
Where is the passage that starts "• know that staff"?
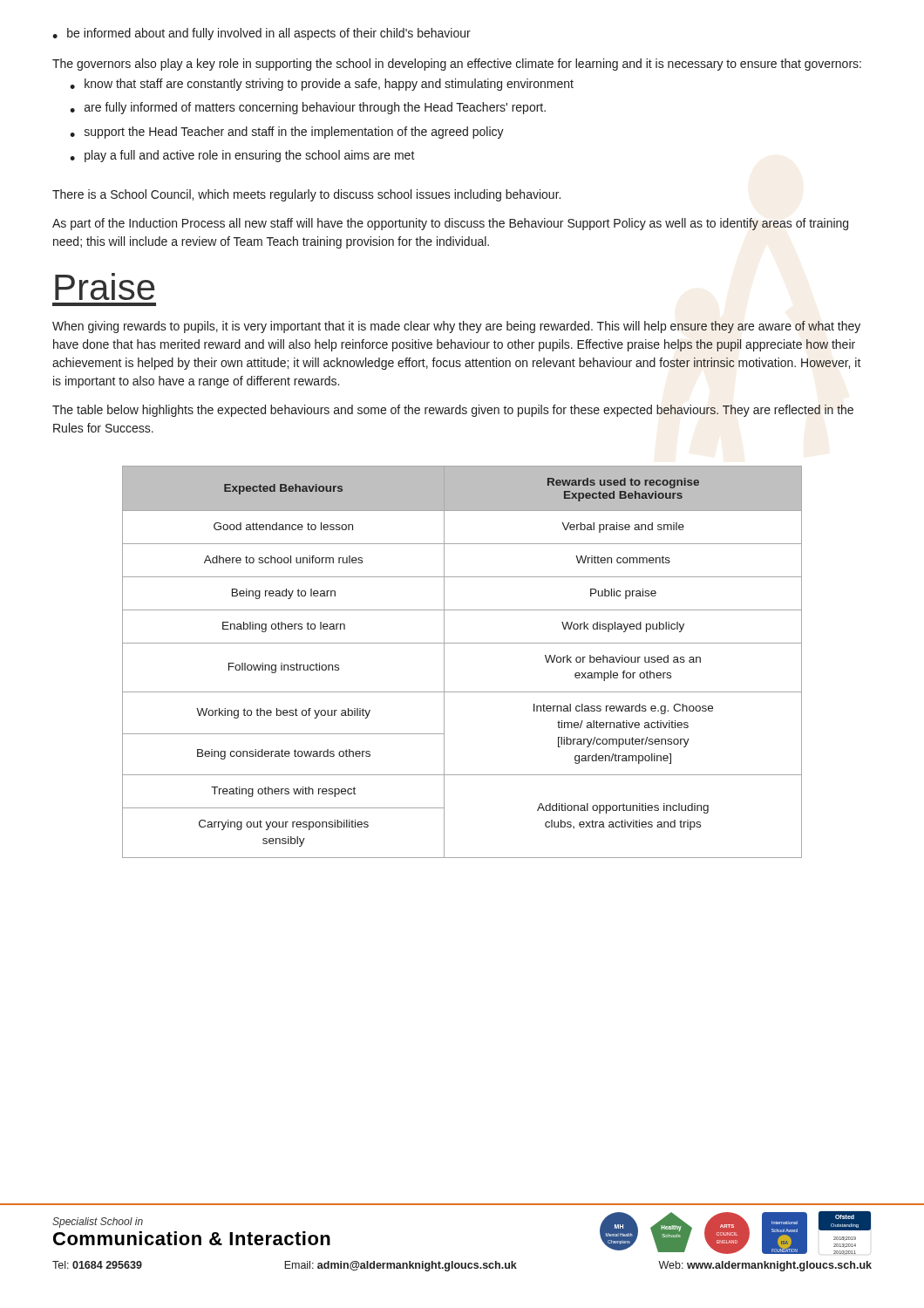322,88
